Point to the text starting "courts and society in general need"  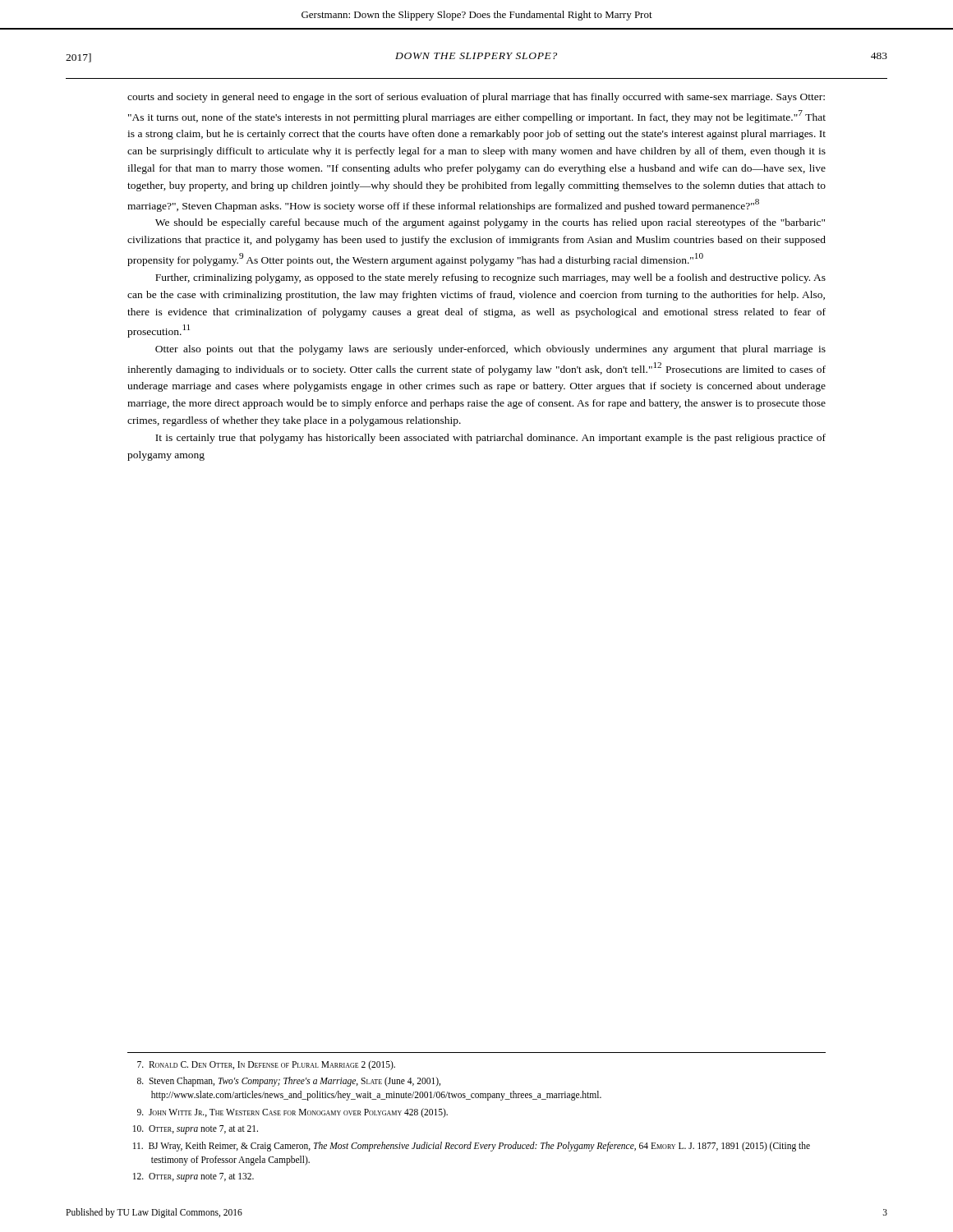click(x=476, y=152)
